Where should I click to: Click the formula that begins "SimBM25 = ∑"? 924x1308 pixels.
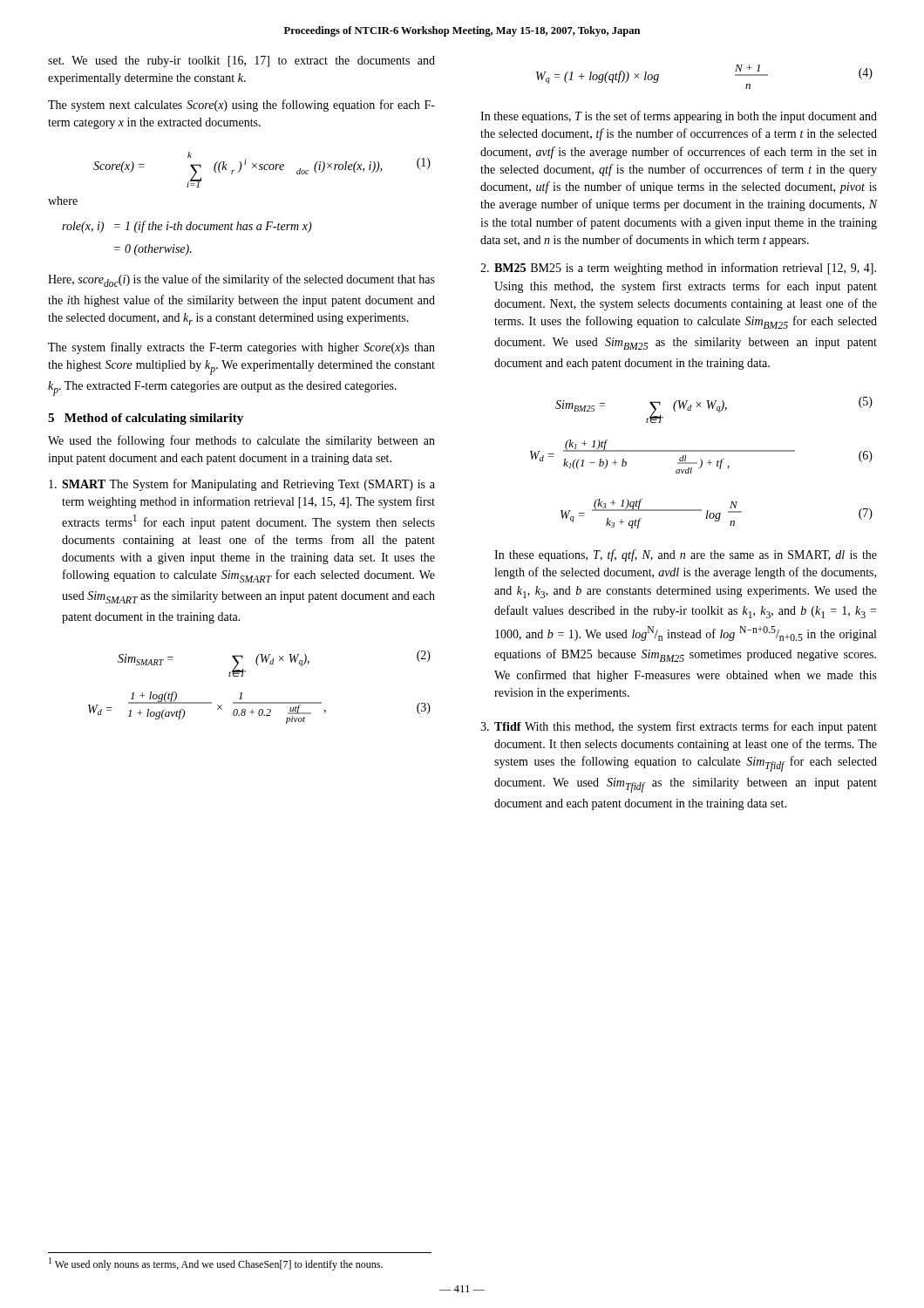(x=712, y=403)
